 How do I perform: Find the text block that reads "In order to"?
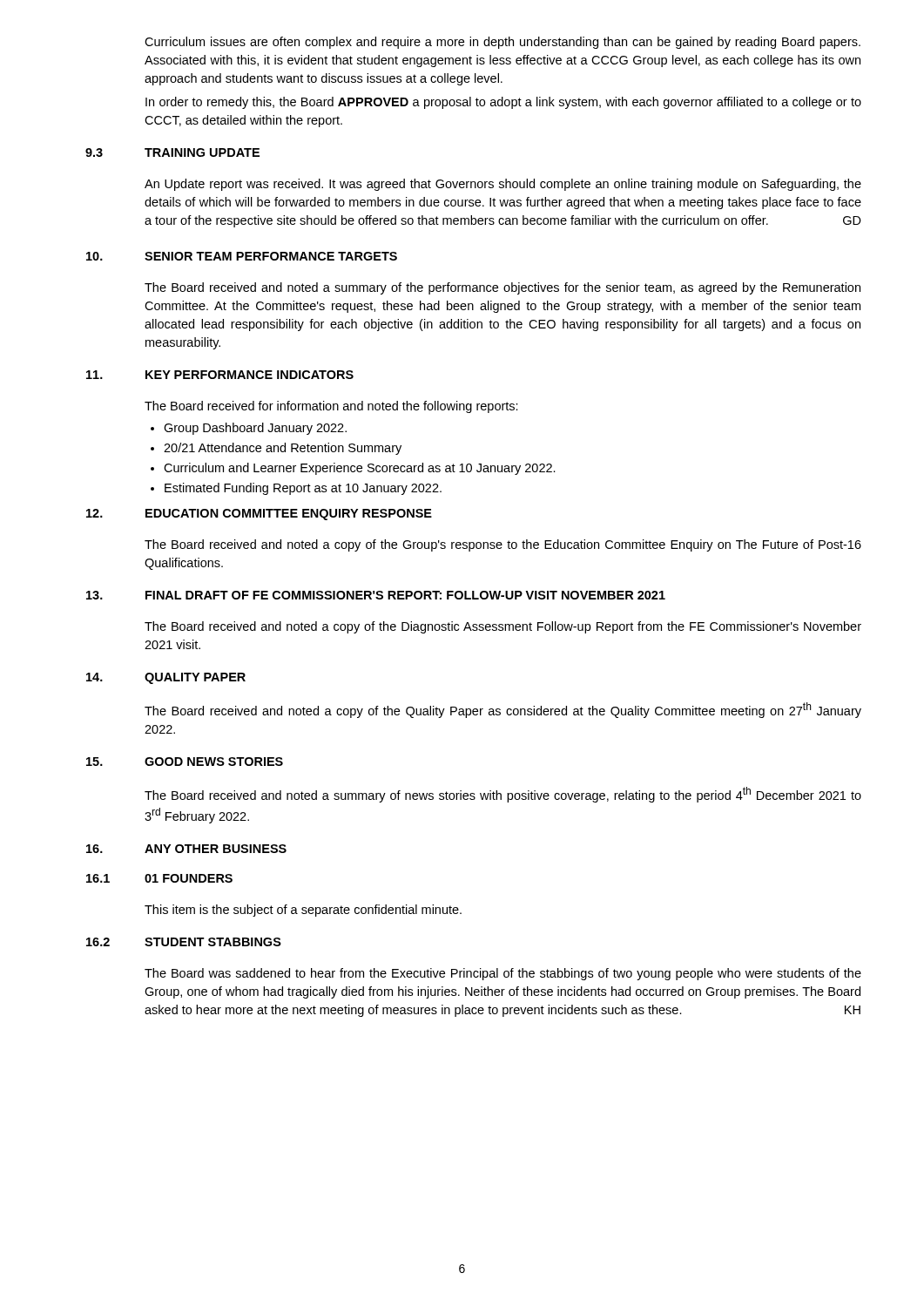(x=503, y=111)
